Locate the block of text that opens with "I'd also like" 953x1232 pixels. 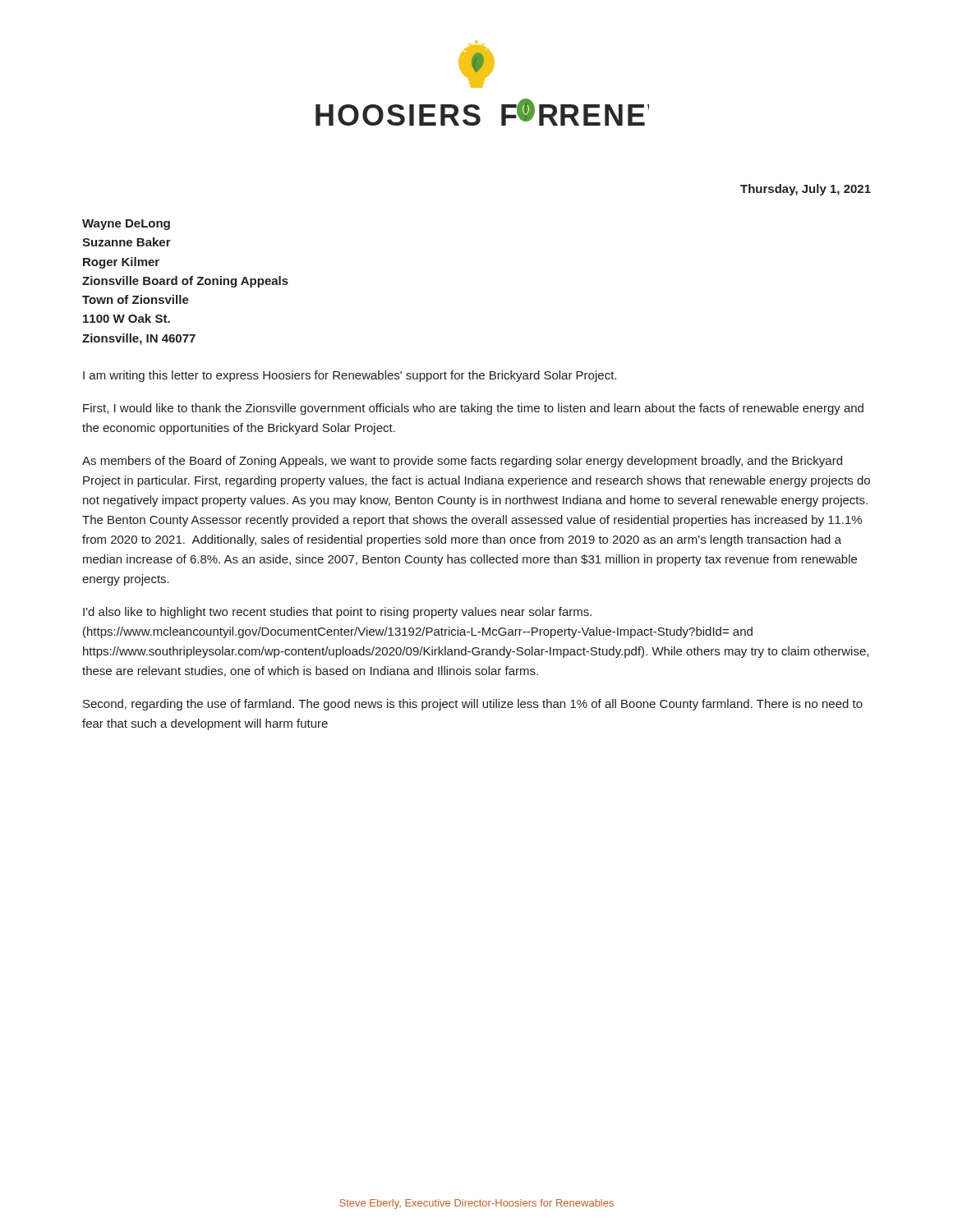(476, 641)
